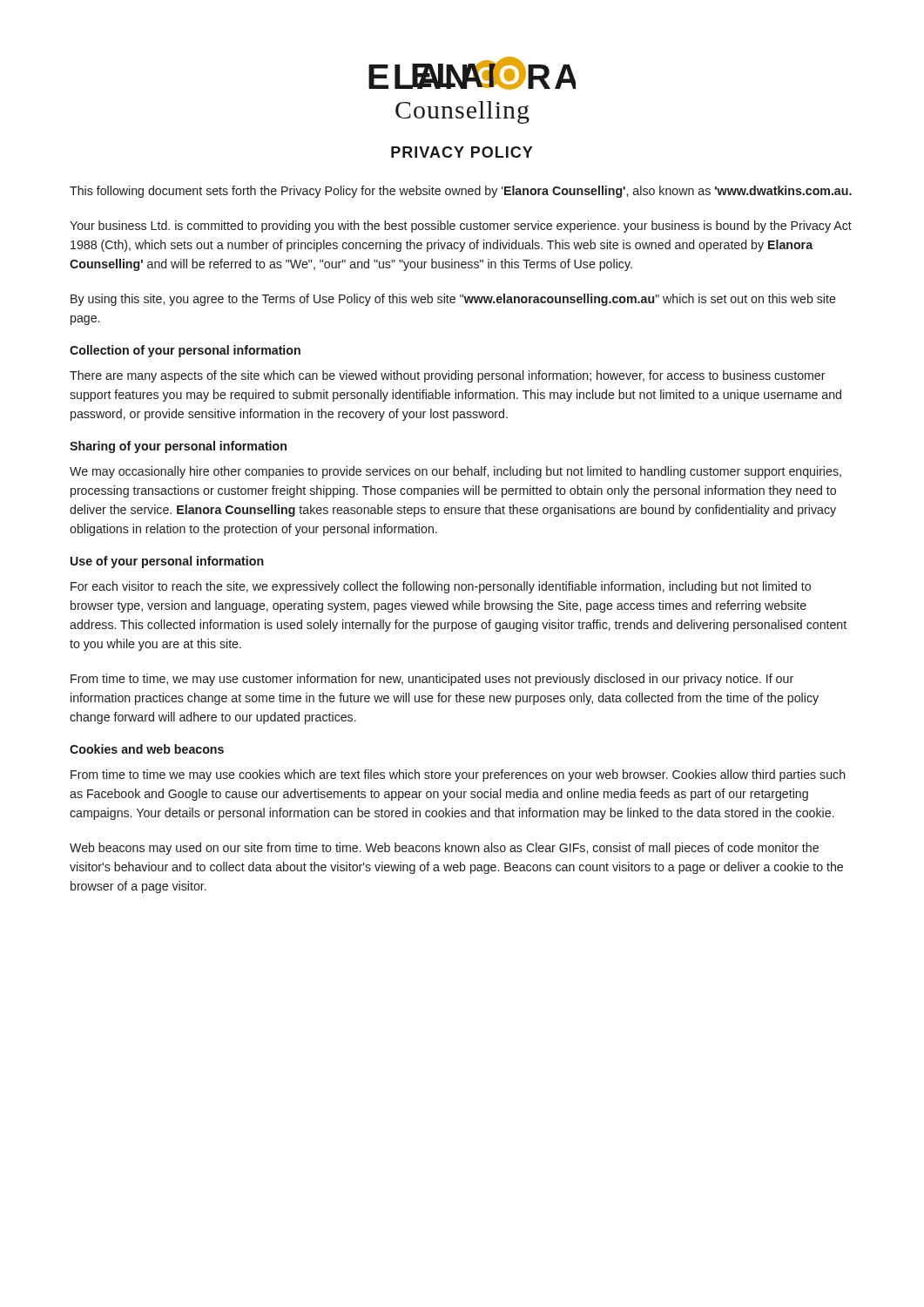Select the text block with the text "Web beacons may used on"

point(457,867)
